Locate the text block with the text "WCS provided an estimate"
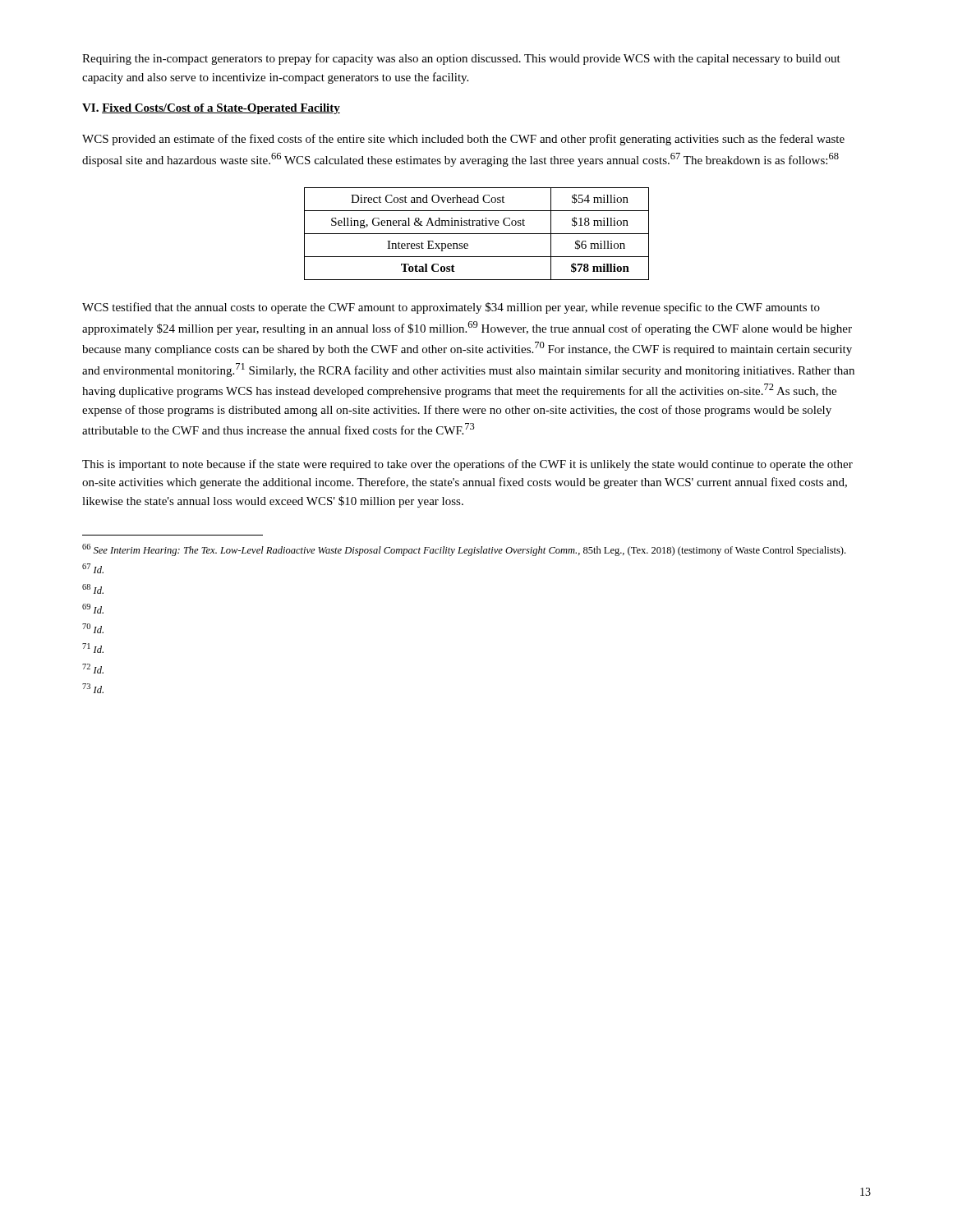Viewport: 953px width, 1232px height. click(463, 149)
